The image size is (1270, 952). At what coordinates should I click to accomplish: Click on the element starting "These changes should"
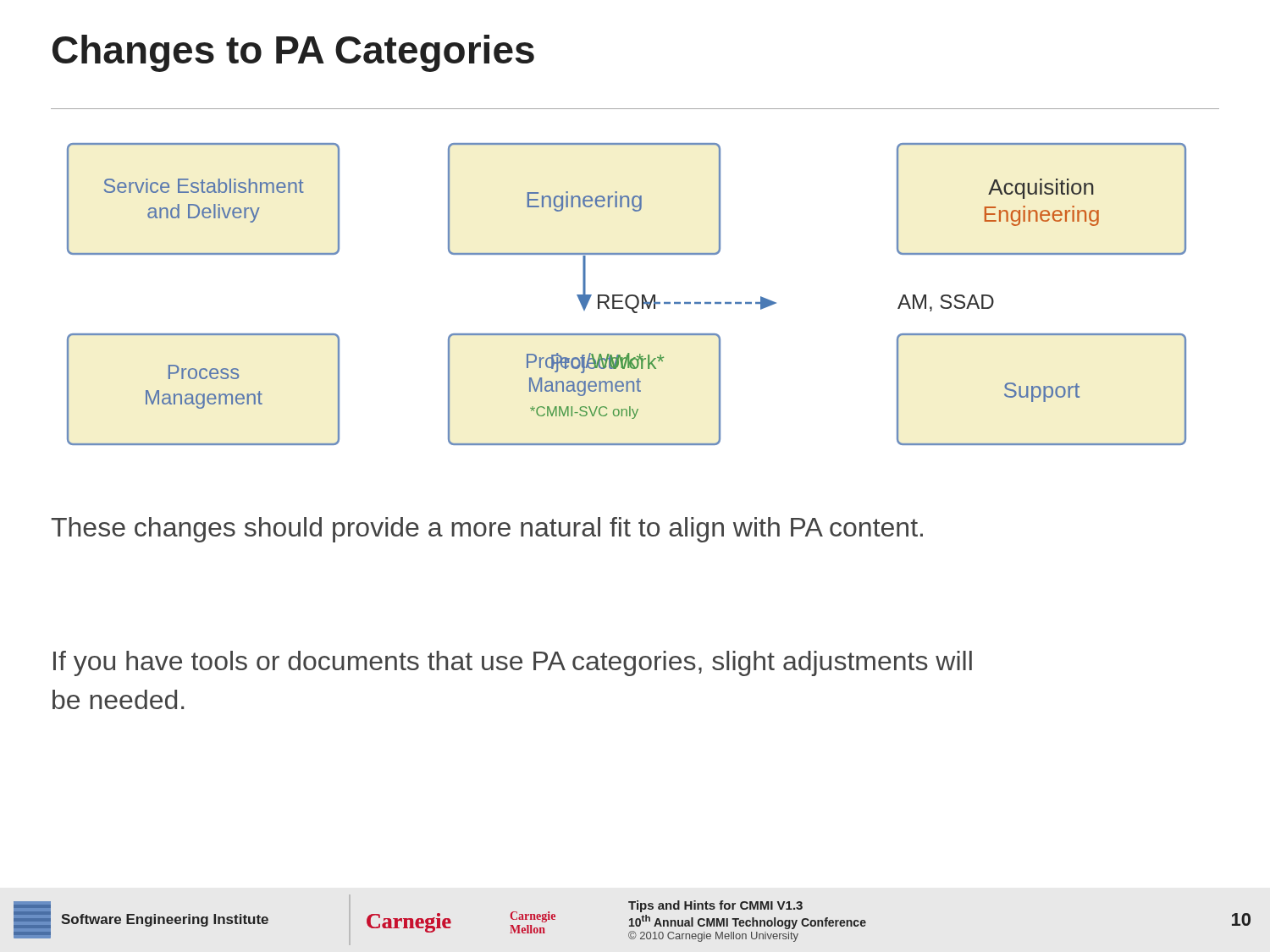[x=488, y=527]
